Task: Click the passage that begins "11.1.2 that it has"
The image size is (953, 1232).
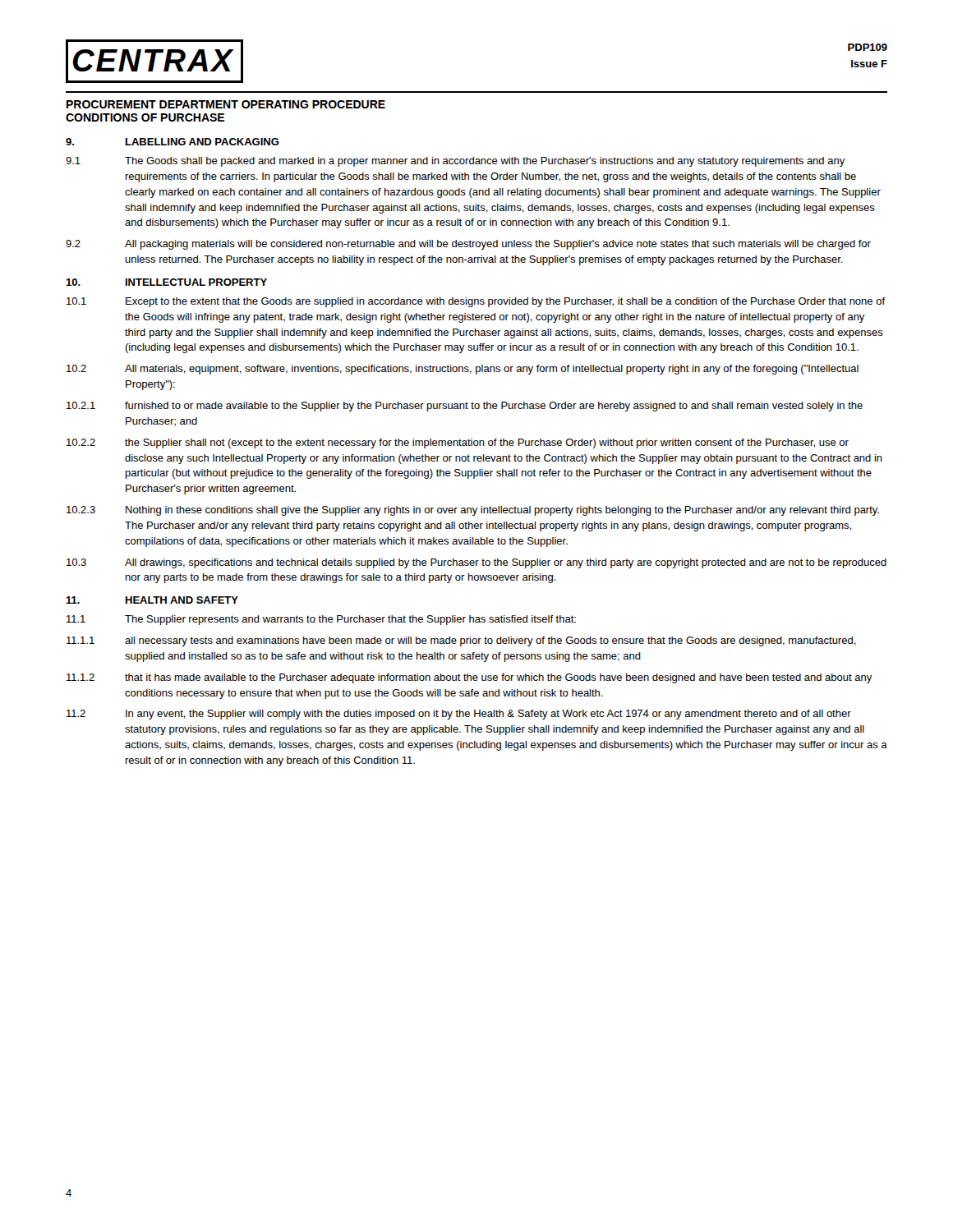Action: pos(476,686)
